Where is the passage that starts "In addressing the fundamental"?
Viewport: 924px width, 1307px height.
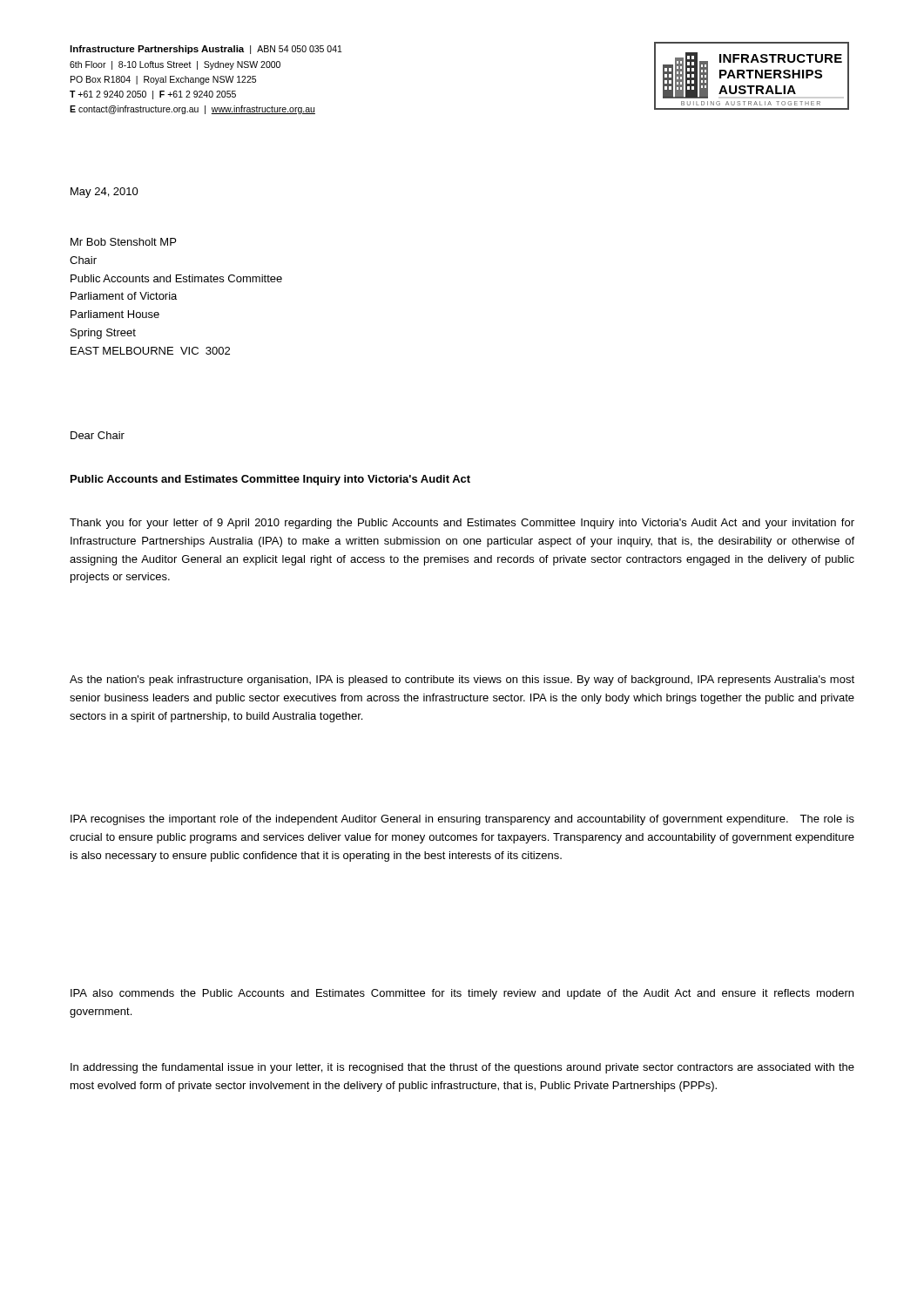tap(462, 1076)
